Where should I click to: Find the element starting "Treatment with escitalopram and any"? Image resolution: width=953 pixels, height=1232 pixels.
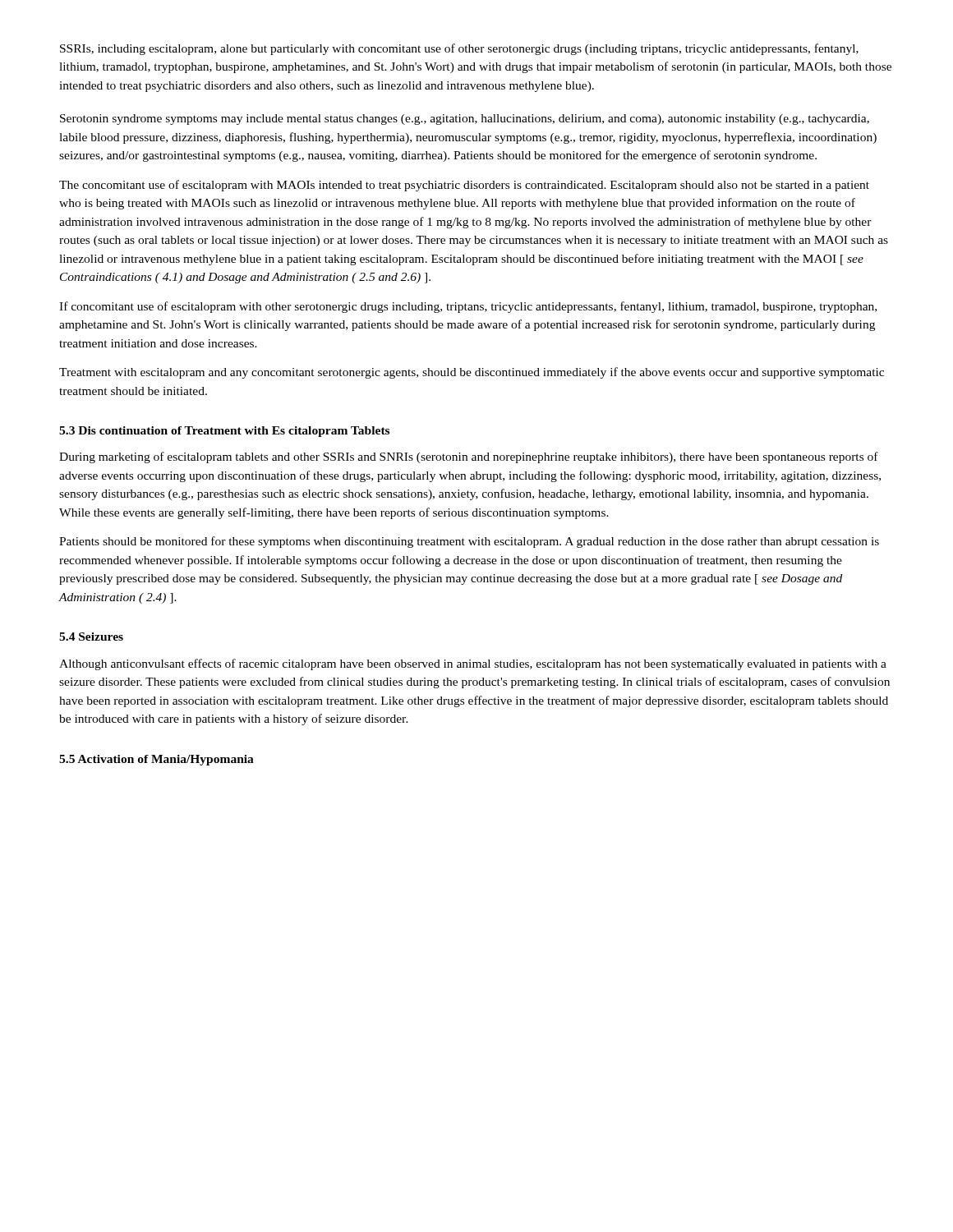click(476, 381)
